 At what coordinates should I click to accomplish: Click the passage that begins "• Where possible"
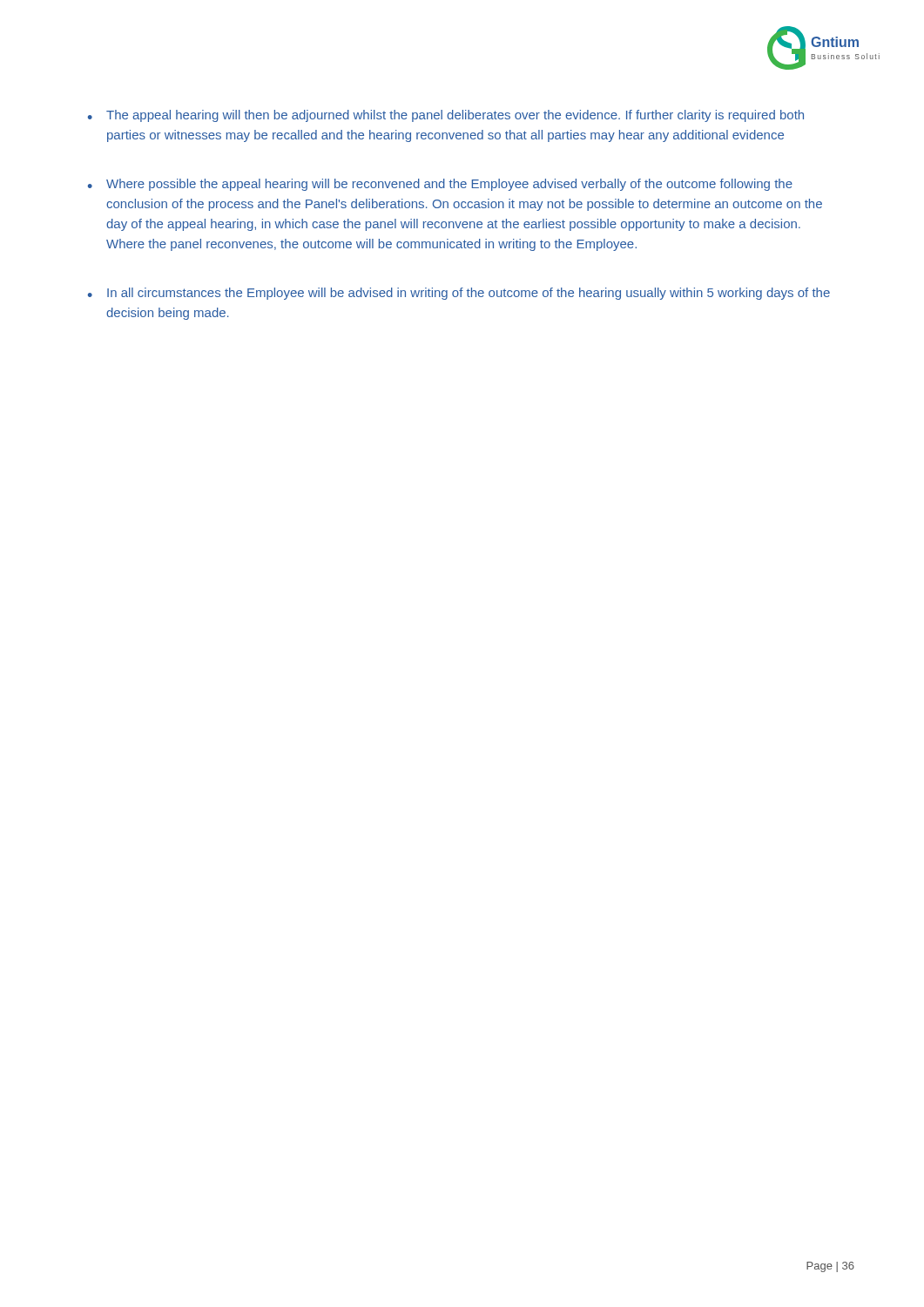tap(462, 213)
